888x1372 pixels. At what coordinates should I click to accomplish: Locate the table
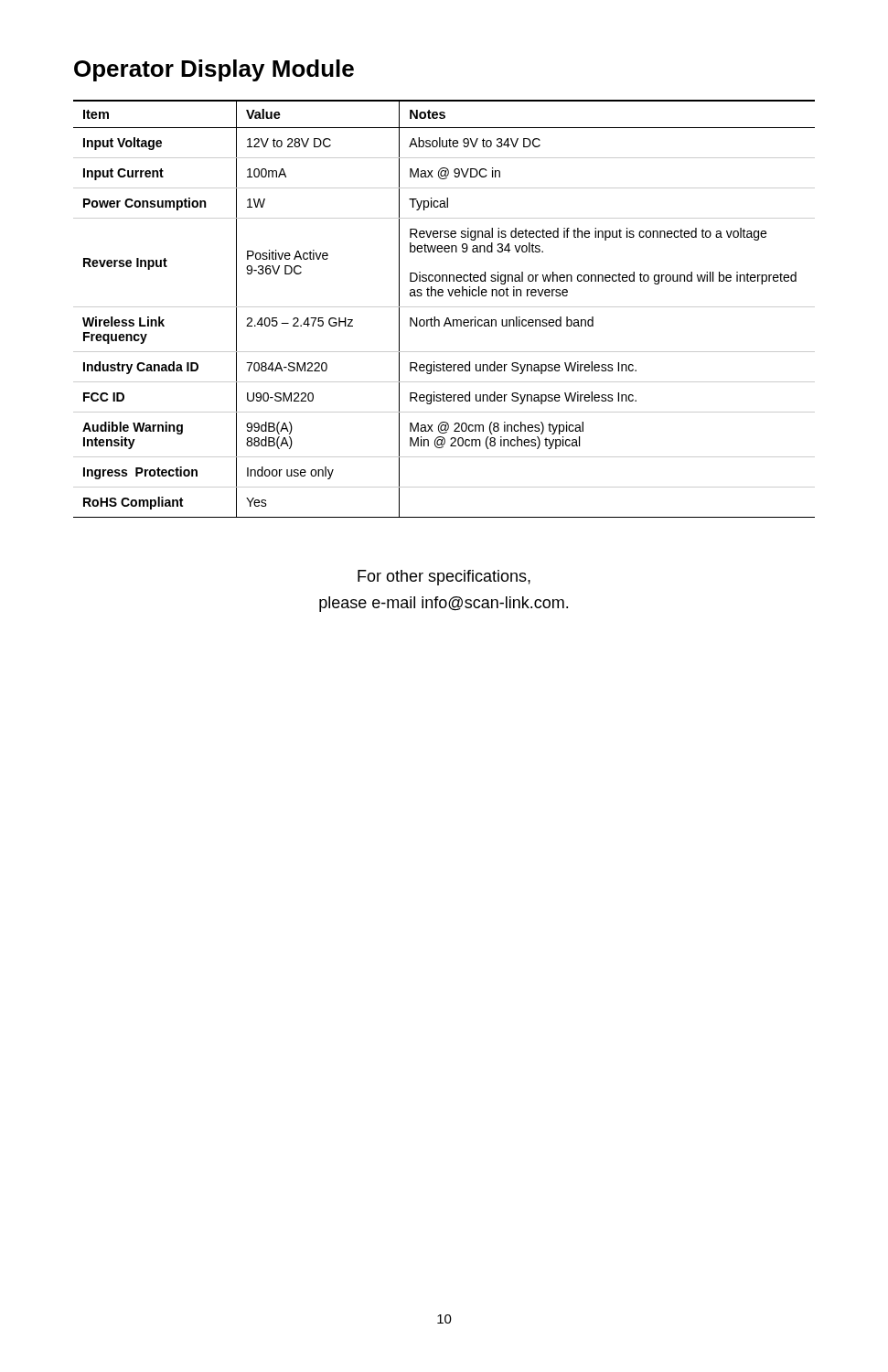click(x=444, y=309)
